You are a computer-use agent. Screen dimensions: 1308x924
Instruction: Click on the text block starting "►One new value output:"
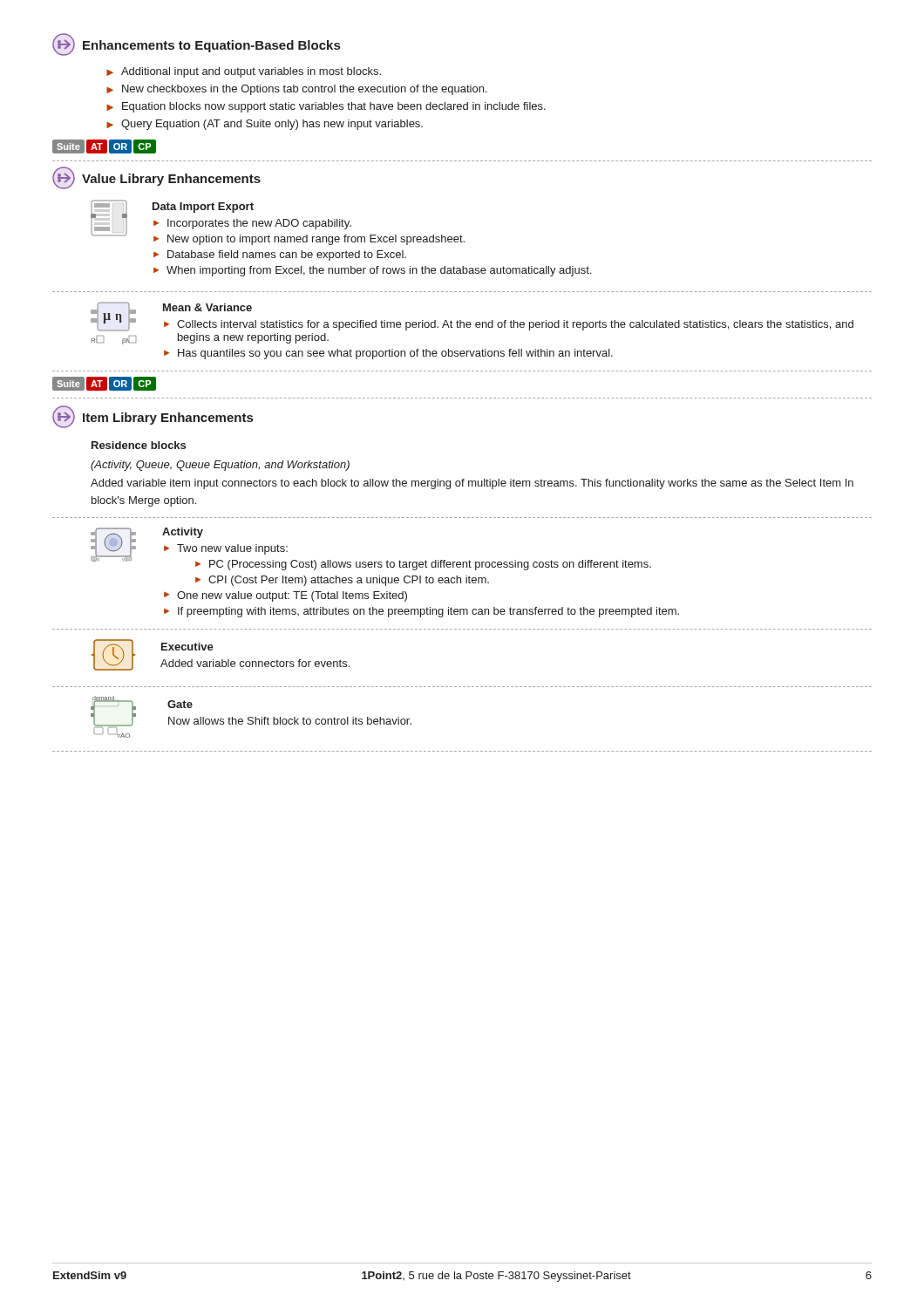pos(285,595)
